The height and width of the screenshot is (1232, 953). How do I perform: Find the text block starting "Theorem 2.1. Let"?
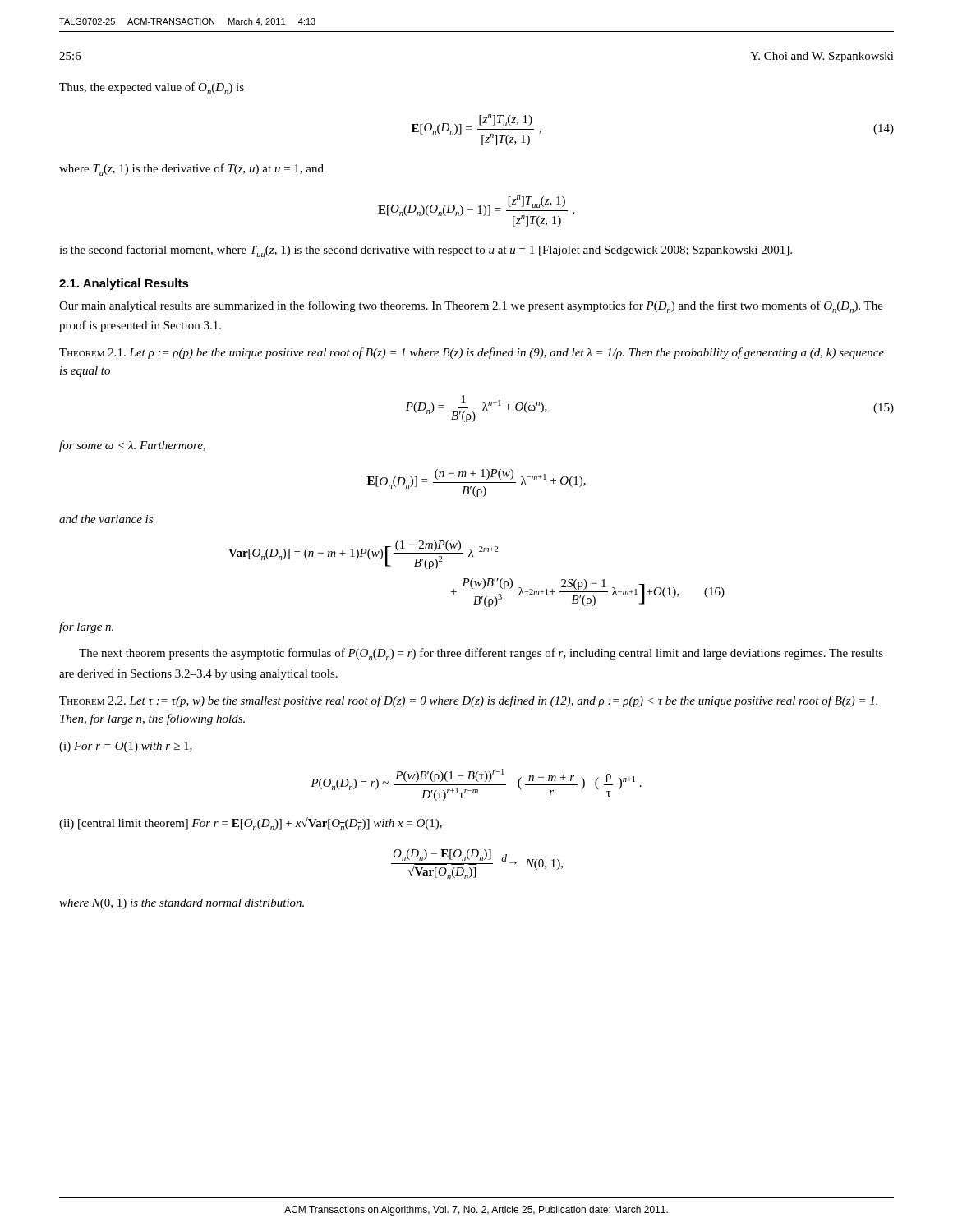[x=476, y=362]
